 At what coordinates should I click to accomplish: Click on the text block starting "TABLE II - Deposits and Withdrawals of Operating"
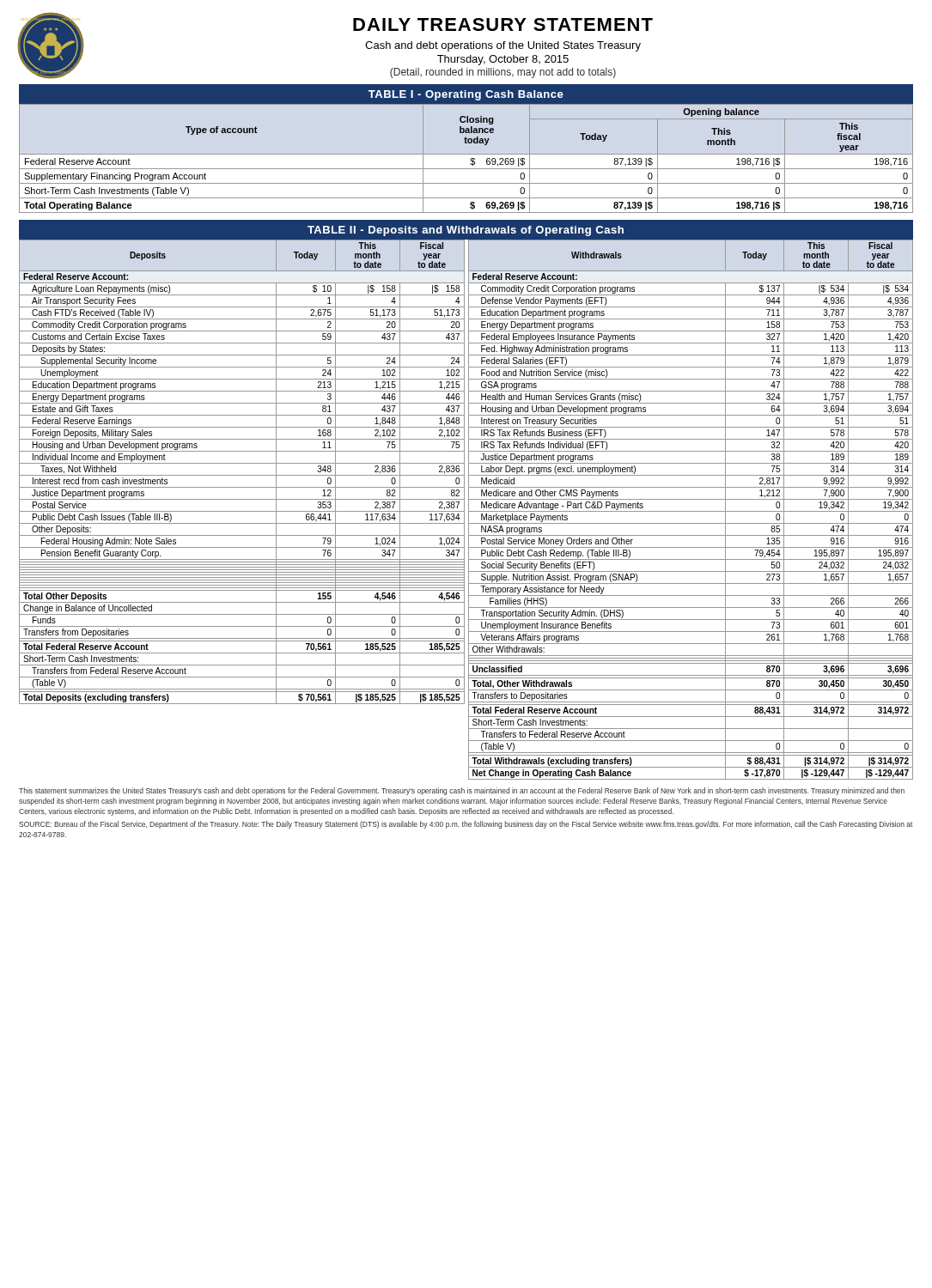[x=466, y=230]
